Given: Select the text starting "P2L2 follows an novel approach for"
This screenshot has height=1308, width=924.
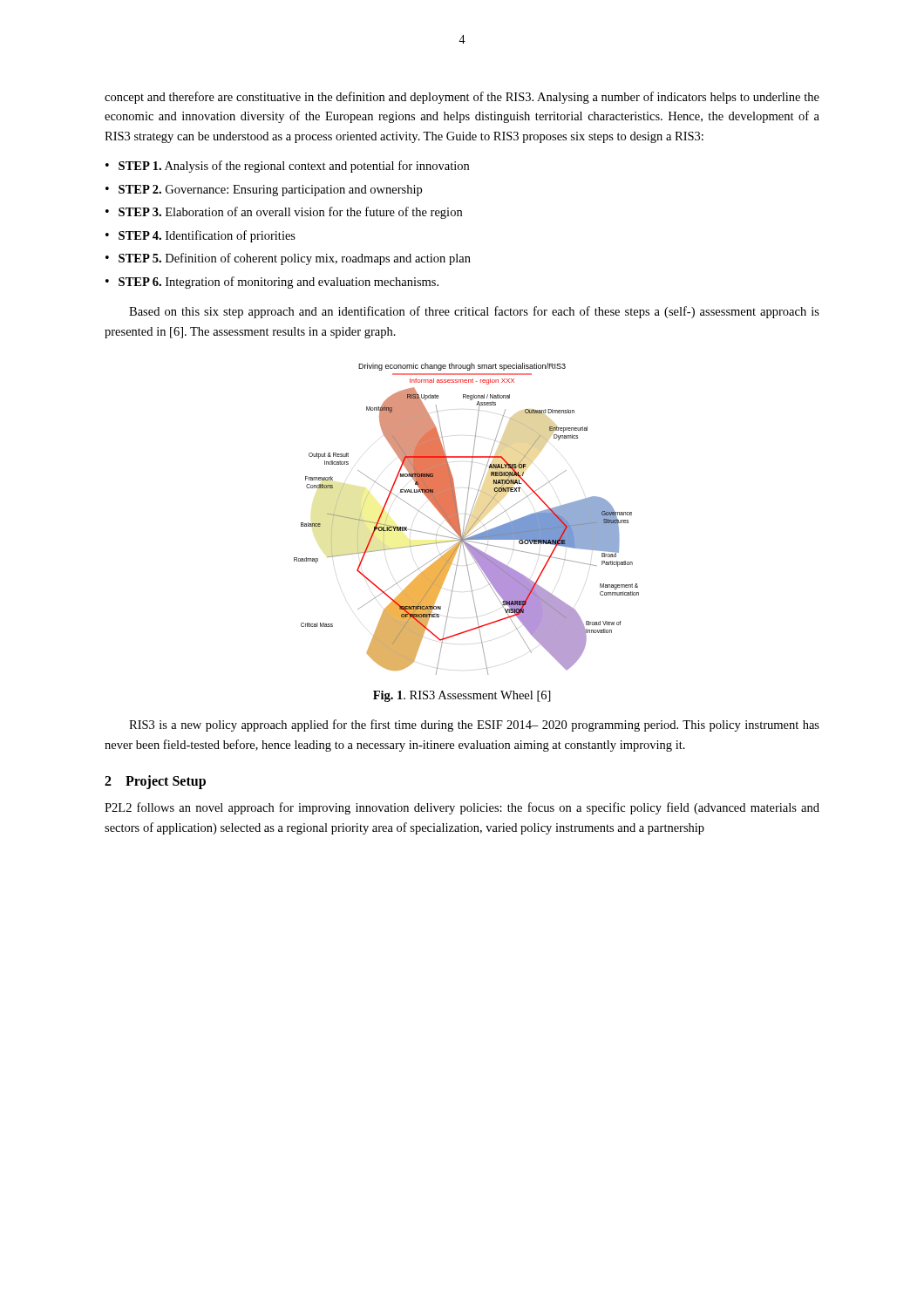Looking at the screenshot, I should click(x=462, y=817).
